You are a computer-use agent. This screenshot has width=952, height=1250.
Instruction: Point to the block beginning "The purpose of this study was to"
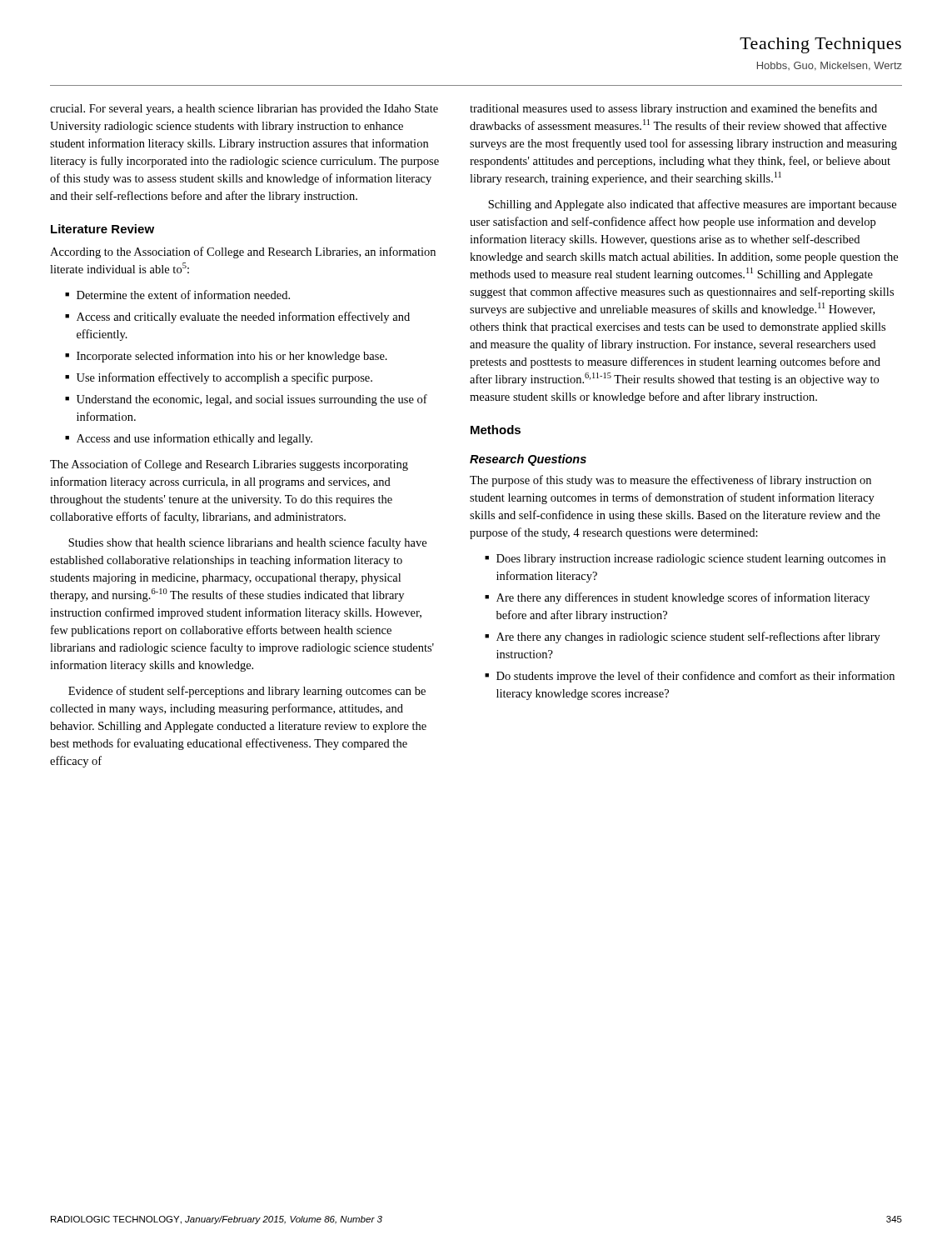(x=686, y=507)
